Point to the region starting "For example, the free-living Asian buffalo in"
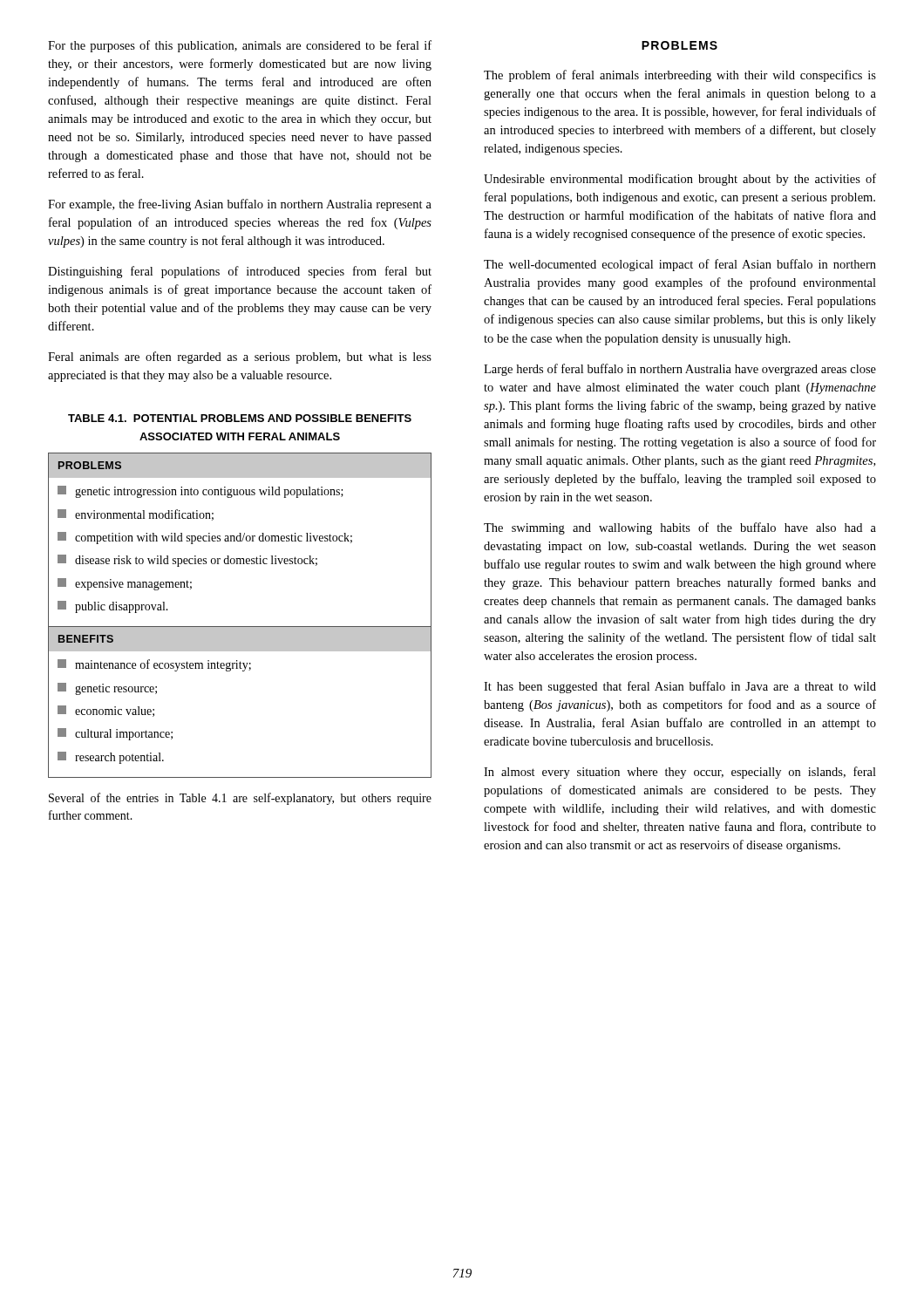Image resolution: width=924 pixels, height=1308 pixels. tap(240, 222)
